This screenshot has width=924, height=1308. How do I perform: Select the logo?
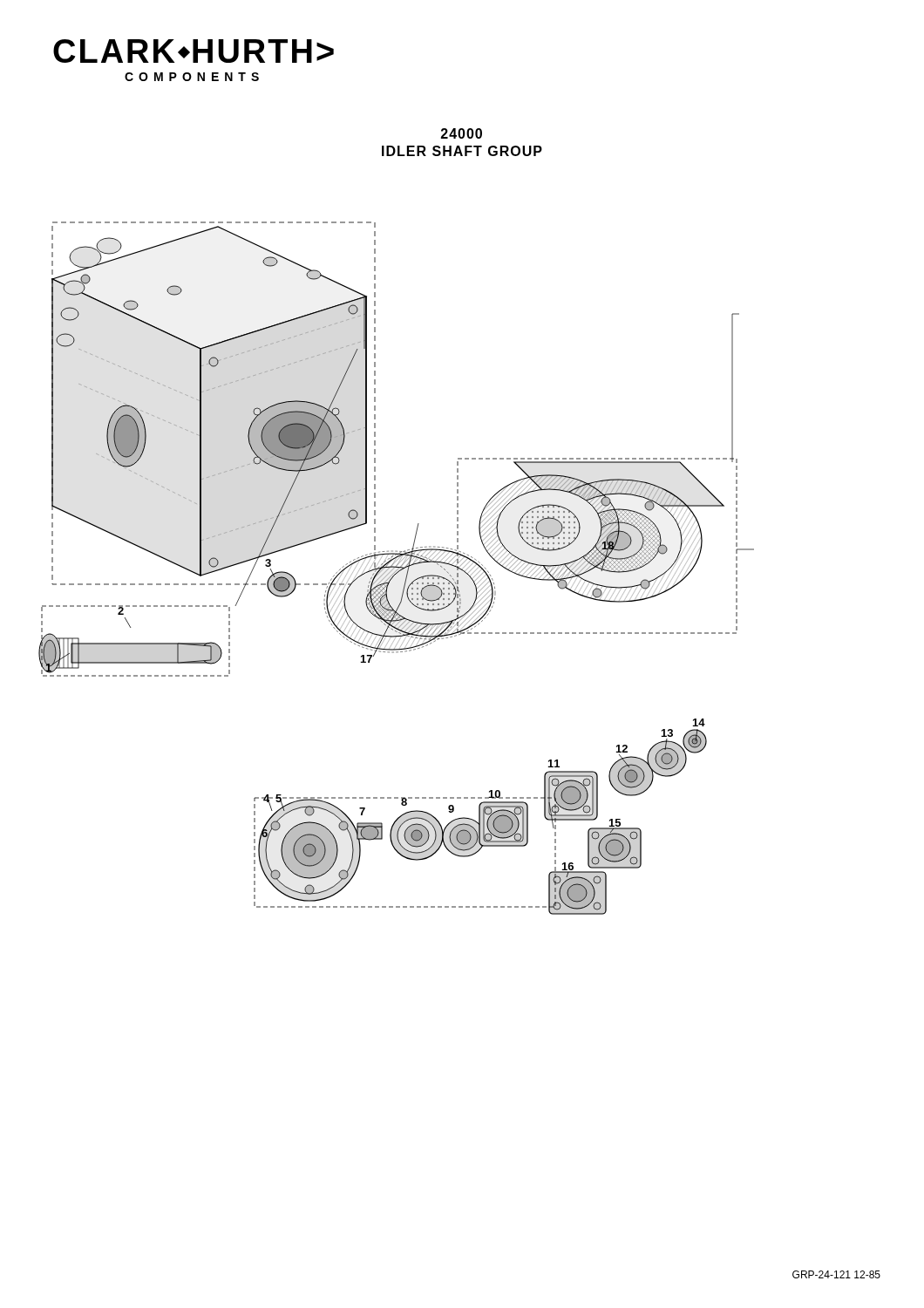tap(194, 59)
